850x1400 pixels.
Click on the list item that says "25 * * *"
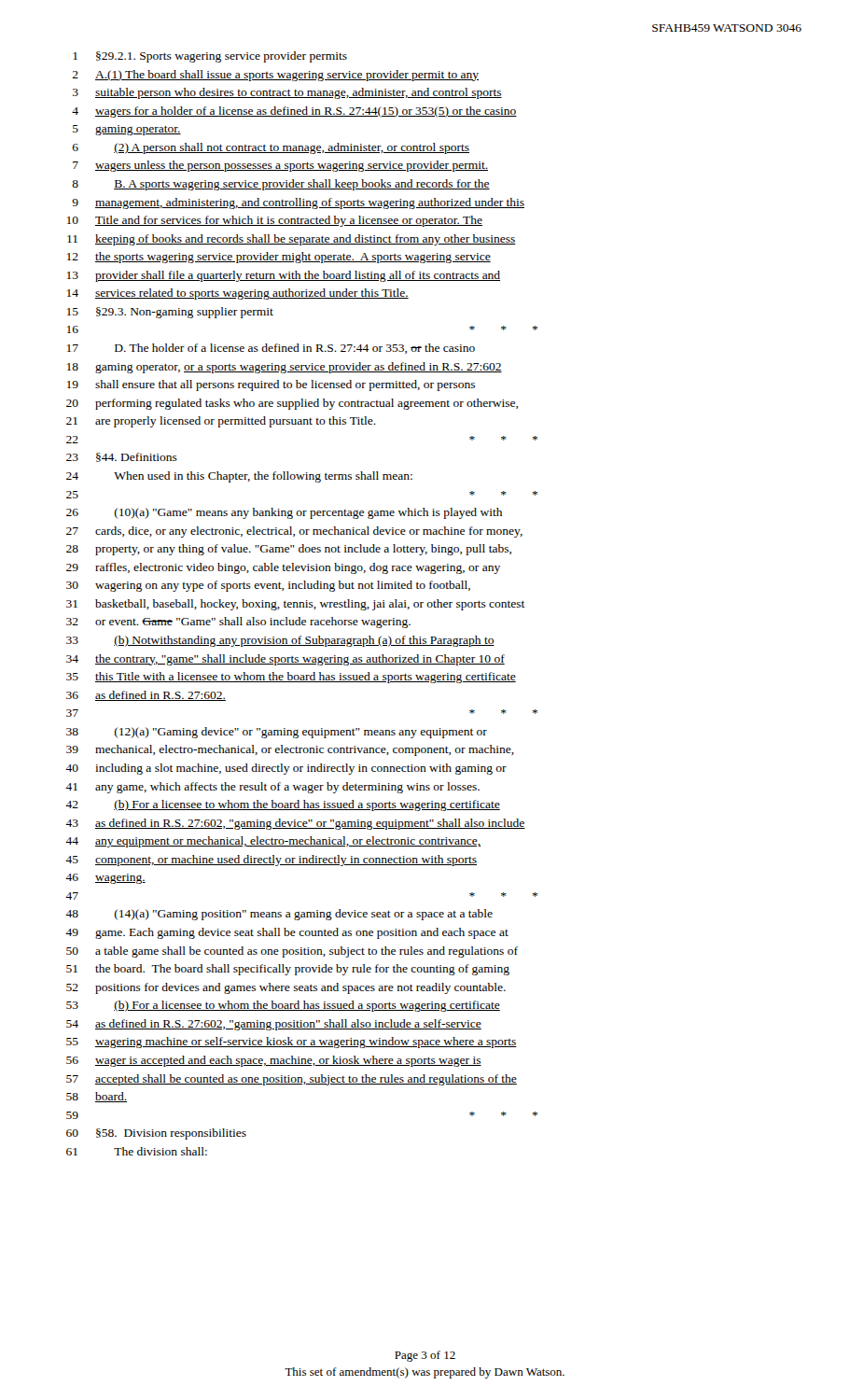click(x=70, y=494)
